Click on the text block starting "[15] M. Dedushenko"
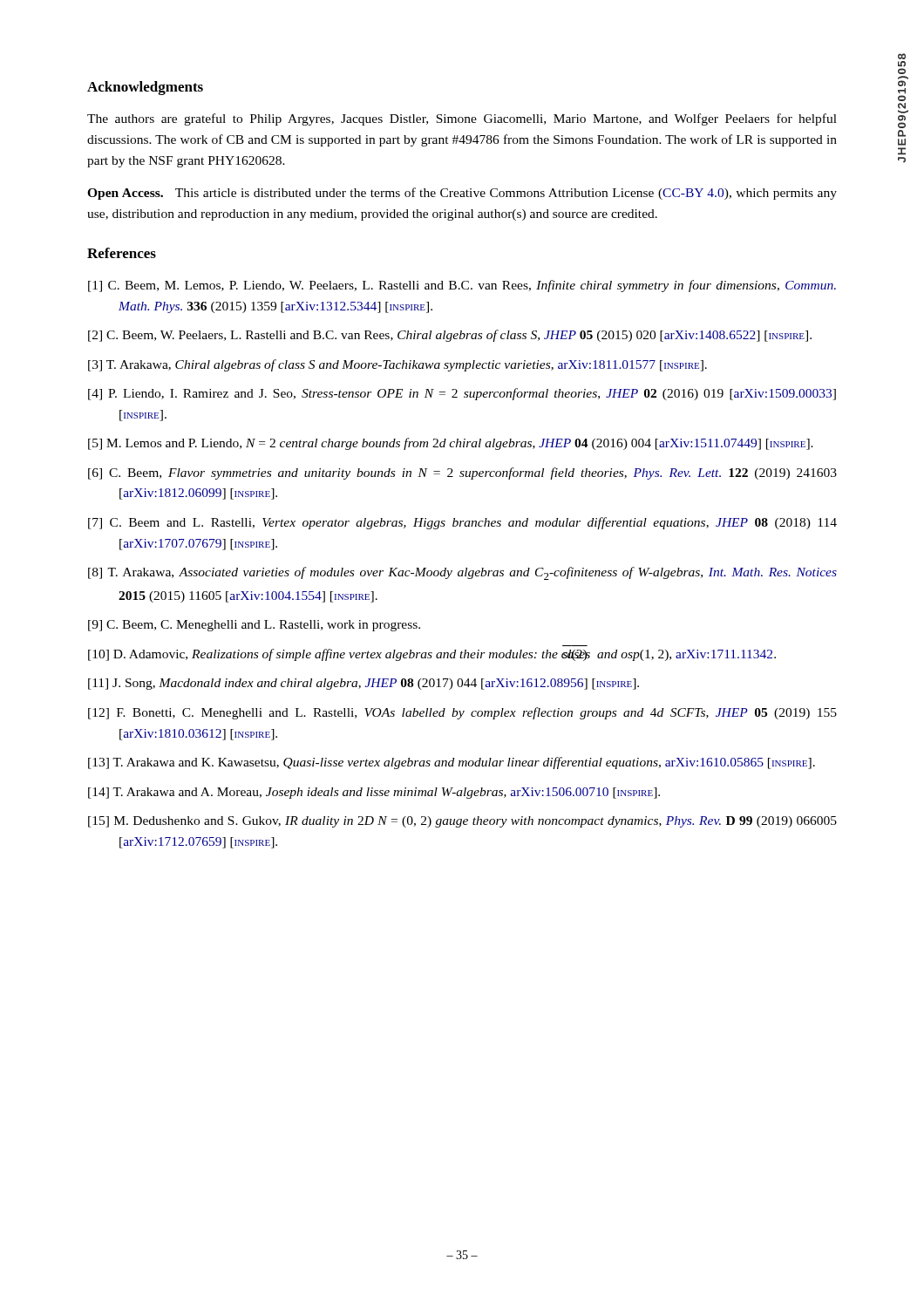Screen dimensions: 1308x924 (462, 831)
